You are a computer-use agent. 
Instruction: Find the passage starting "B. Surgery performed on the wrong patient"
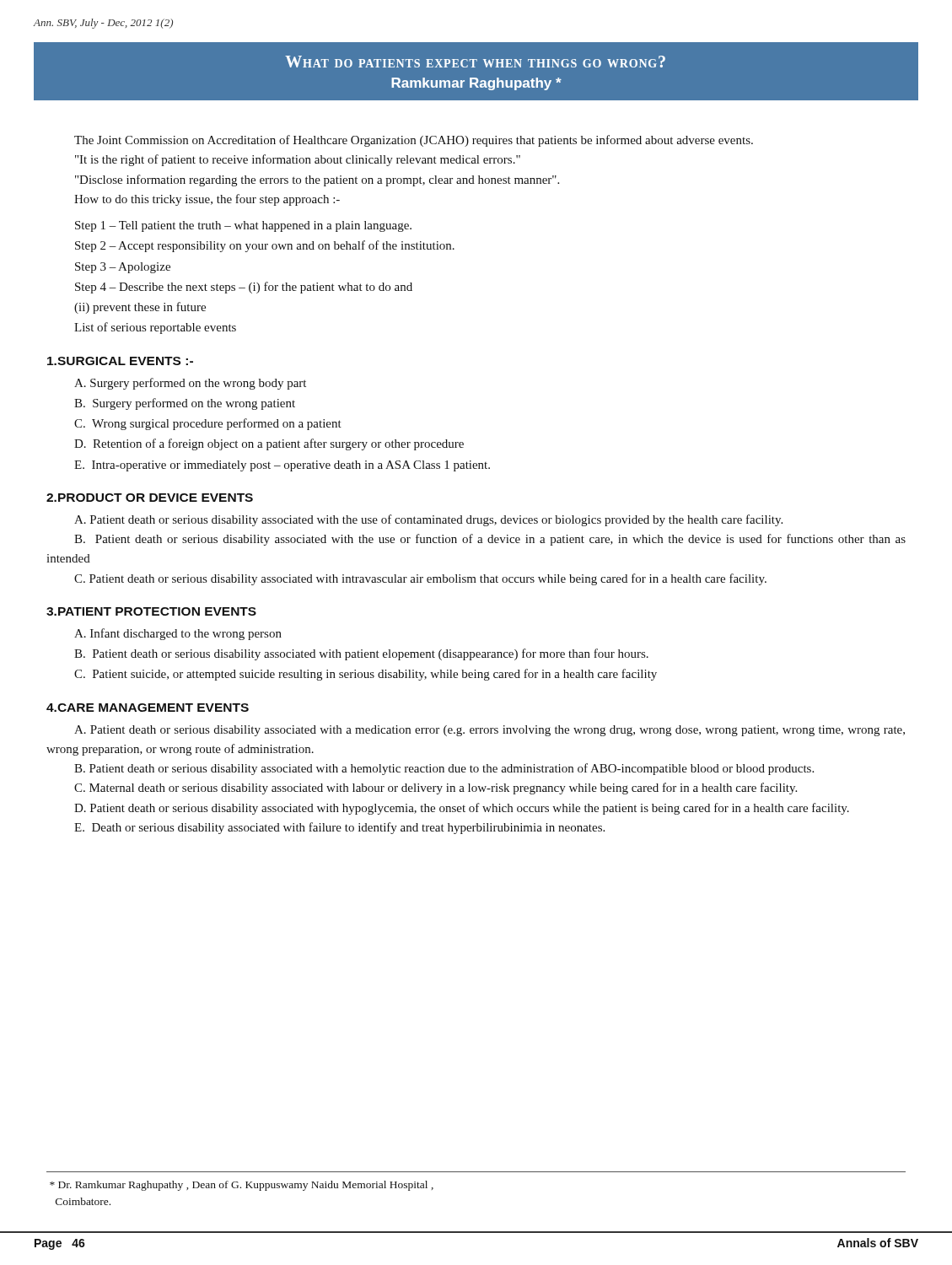coord(185,403)
